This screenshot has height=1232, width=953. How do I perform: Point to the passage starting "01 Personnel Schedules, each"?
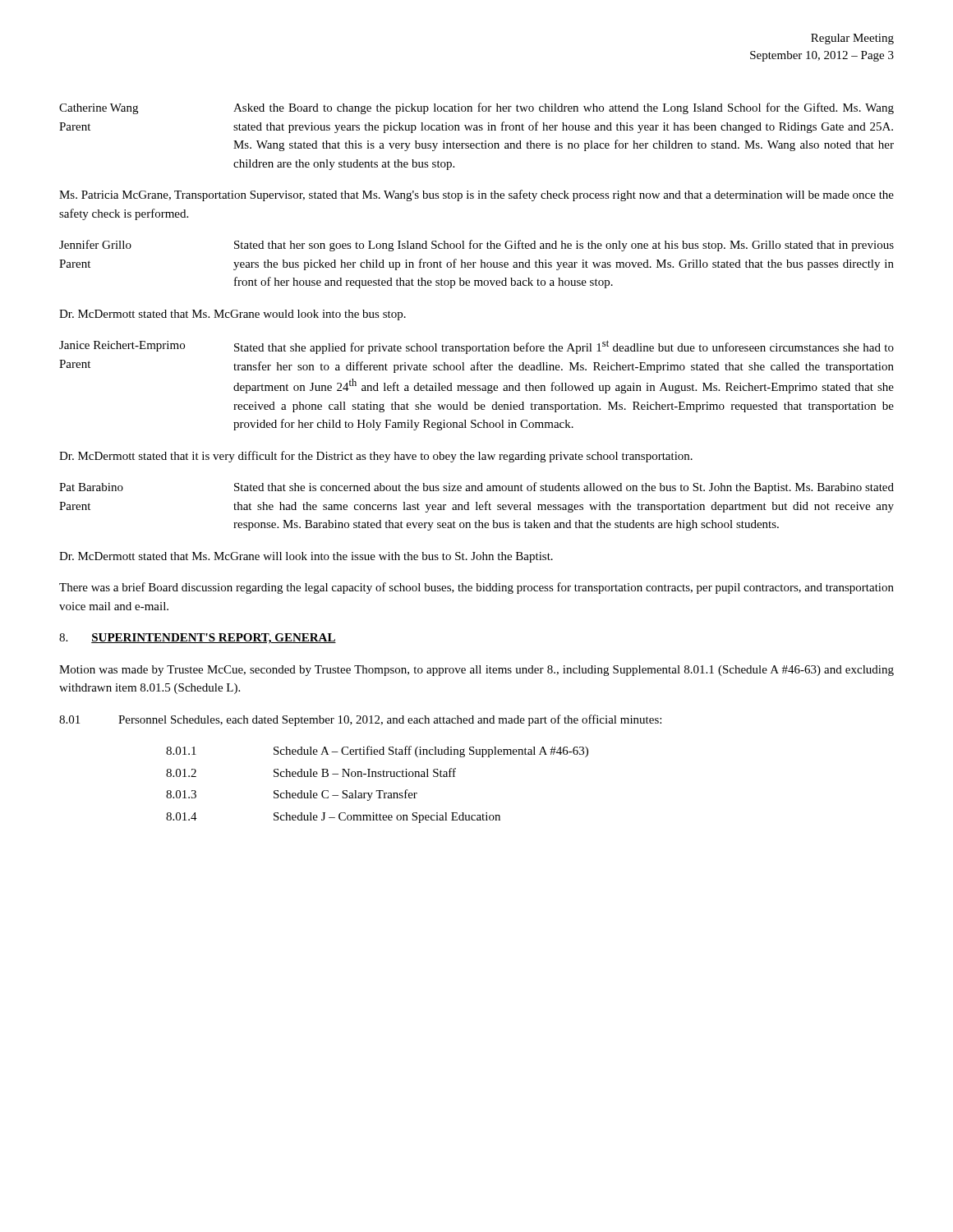click(x=361, y=719)
